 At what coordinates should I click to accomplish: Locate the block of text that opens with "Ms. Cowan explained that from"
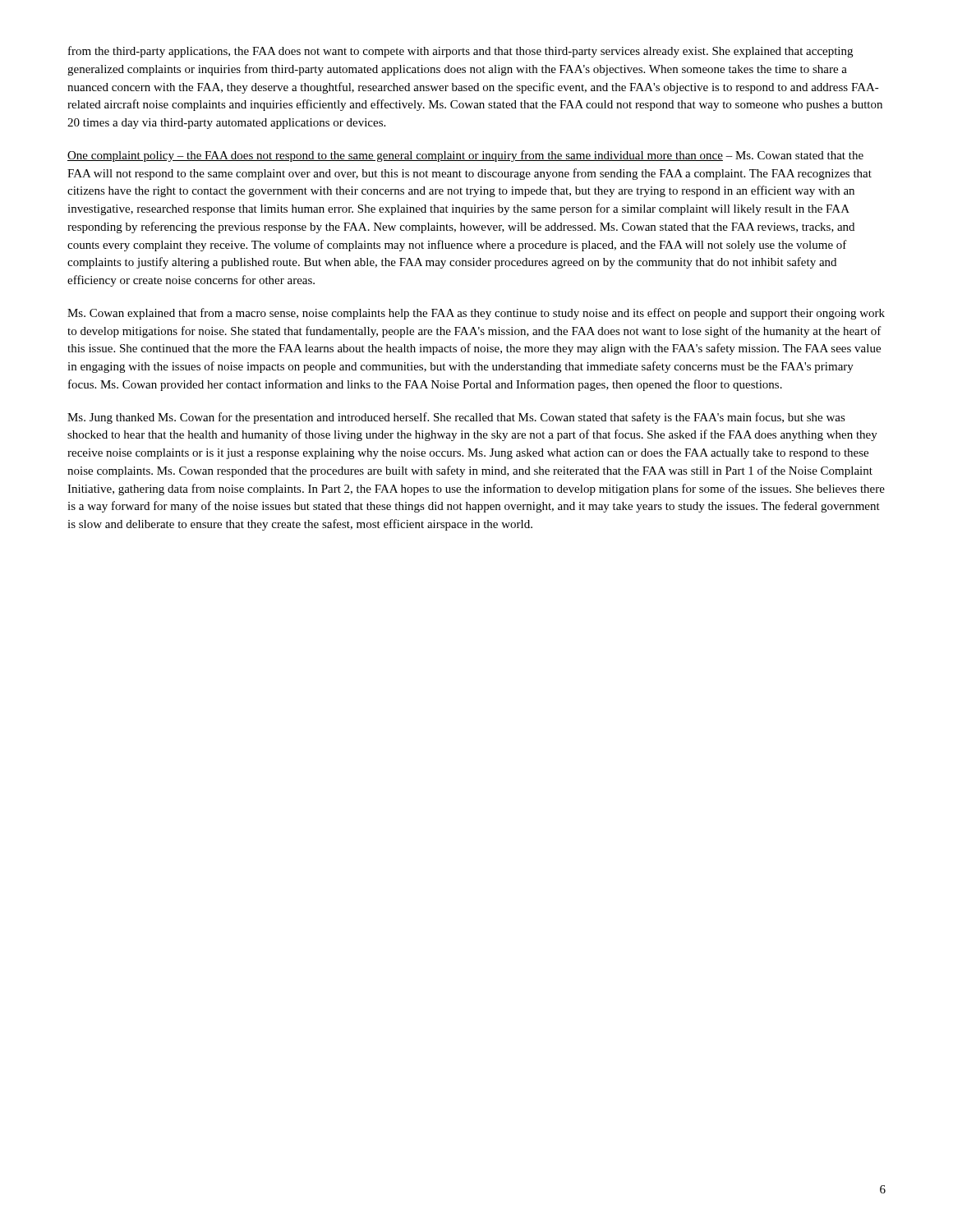[x=476, y=348]
